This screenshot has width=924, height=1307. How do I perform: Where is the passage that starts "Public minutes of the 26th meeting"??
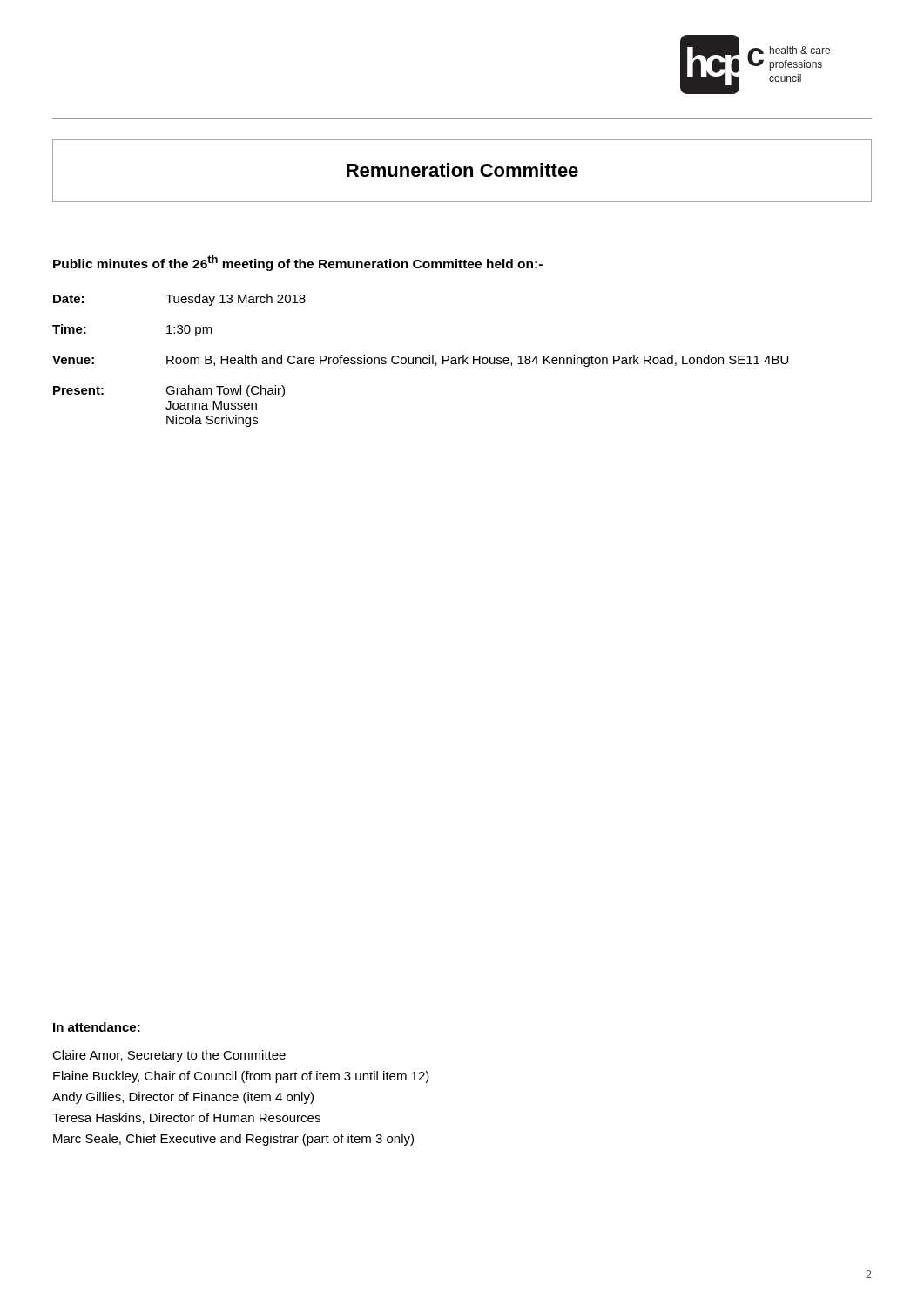pos(298,262)
